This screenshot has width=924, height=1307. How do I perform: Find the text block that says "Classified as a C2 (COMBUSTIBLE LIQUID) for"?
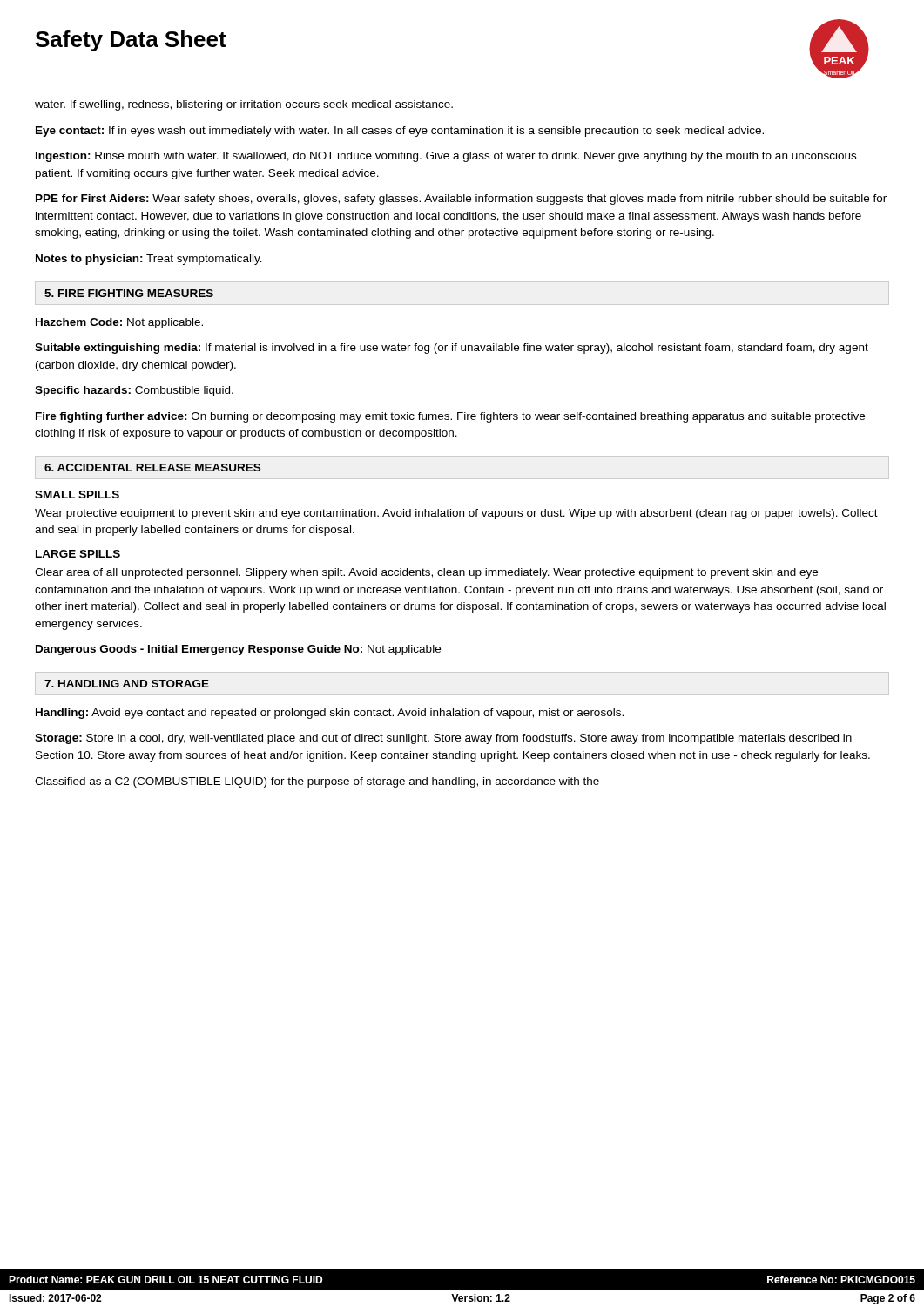click(x=317, y=781)
